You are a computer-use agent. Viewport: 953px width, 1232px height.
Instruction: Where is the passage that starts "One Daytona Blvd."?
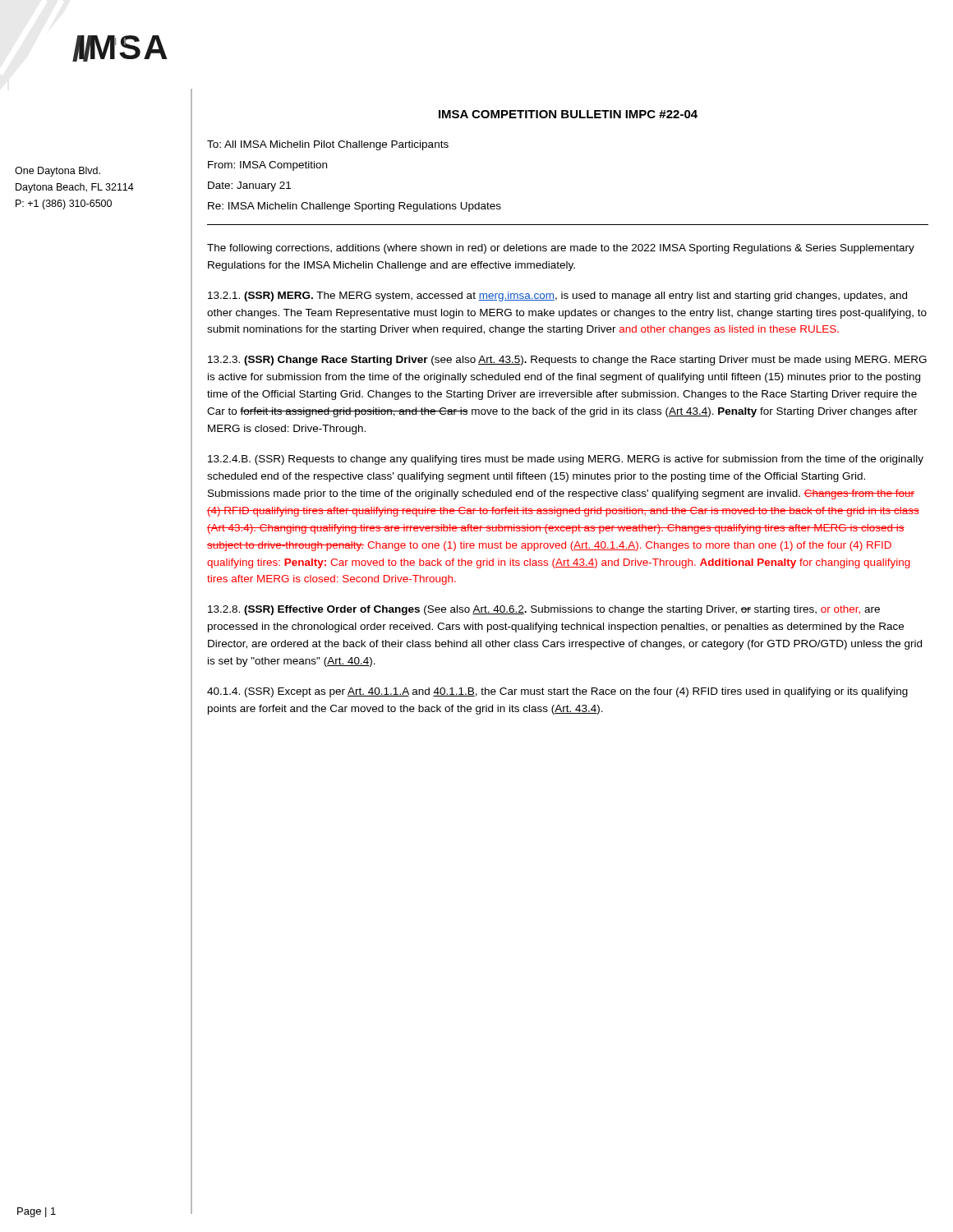(x=74, y=187)
